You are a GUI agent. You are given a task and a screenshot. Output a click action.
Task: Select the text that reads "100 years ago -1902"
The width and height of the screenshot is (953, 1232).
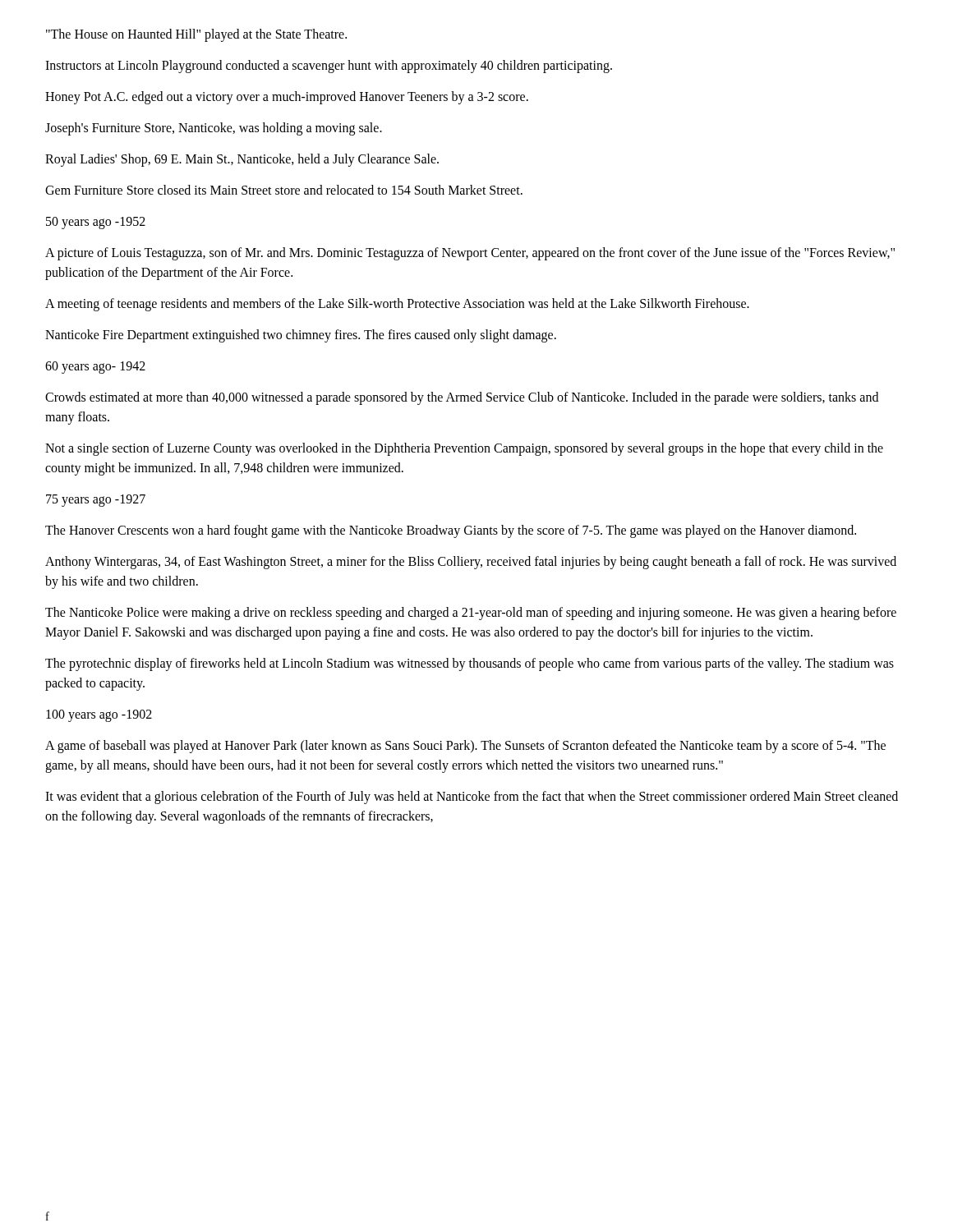click(99, 714)
